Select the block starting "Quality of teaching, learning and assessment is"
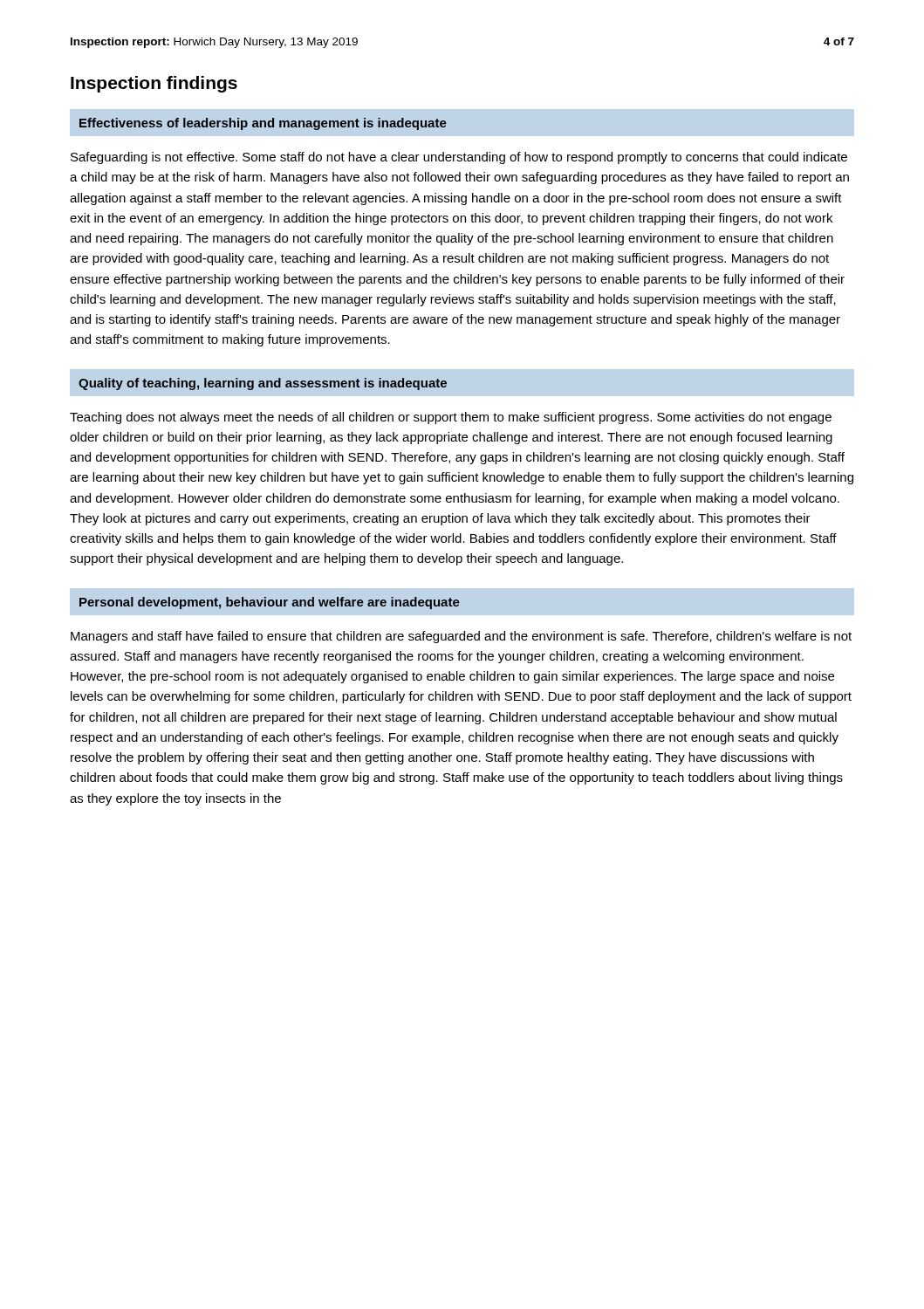 263,382
